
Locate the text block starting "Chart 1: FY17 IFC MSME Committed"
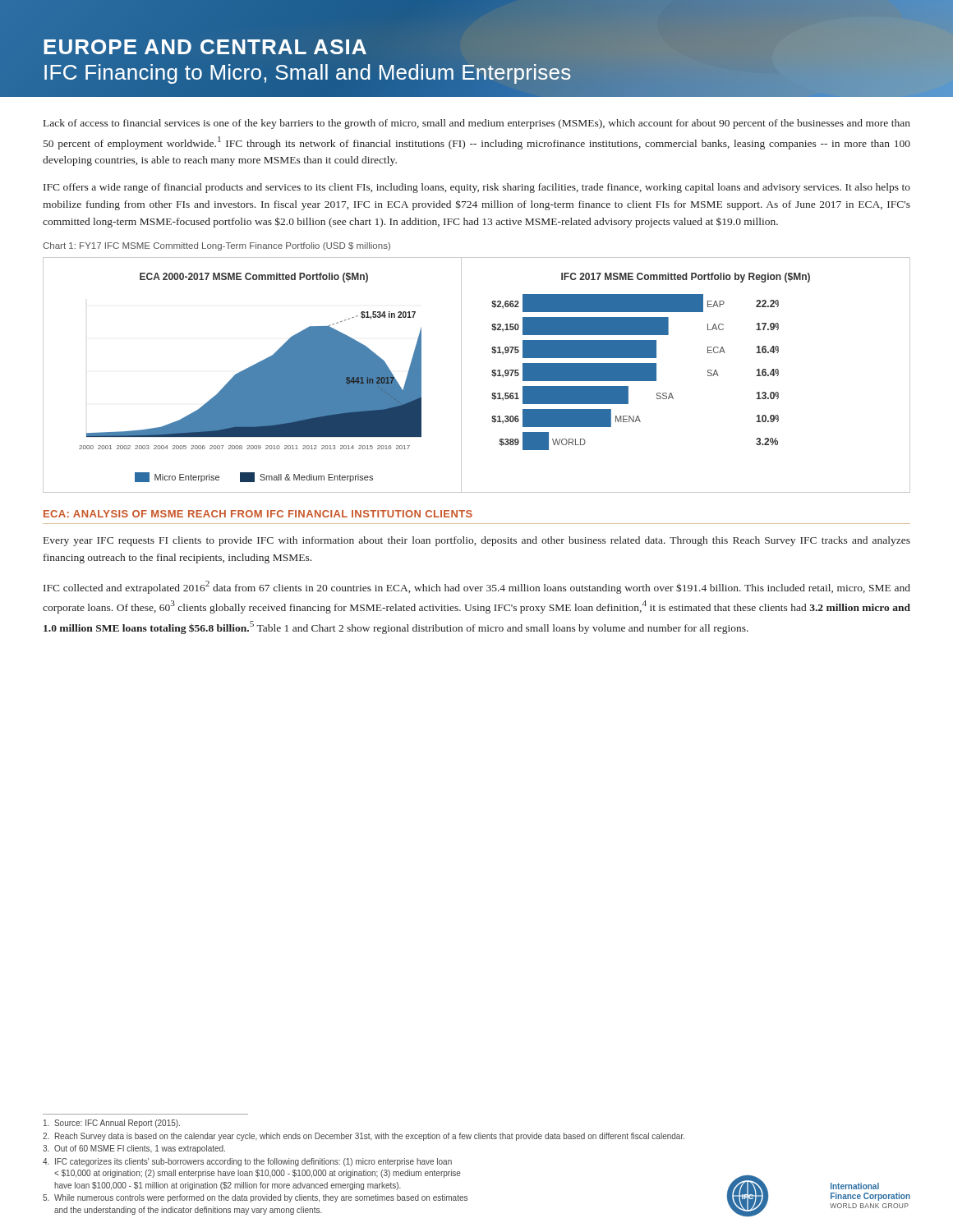point(217,246)
